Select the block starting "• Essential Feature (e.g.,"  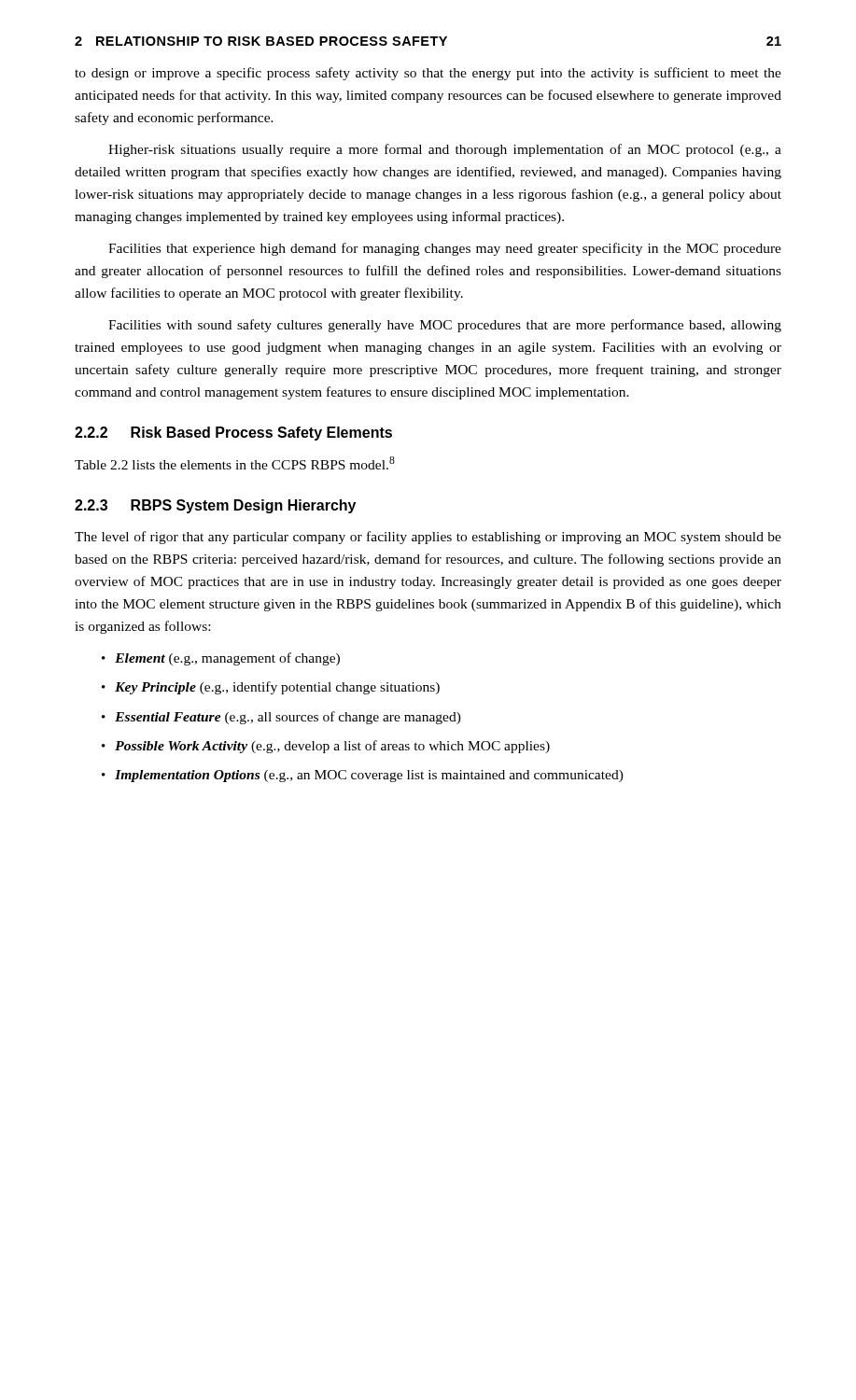pyautogui.click(x=441, y=717)
